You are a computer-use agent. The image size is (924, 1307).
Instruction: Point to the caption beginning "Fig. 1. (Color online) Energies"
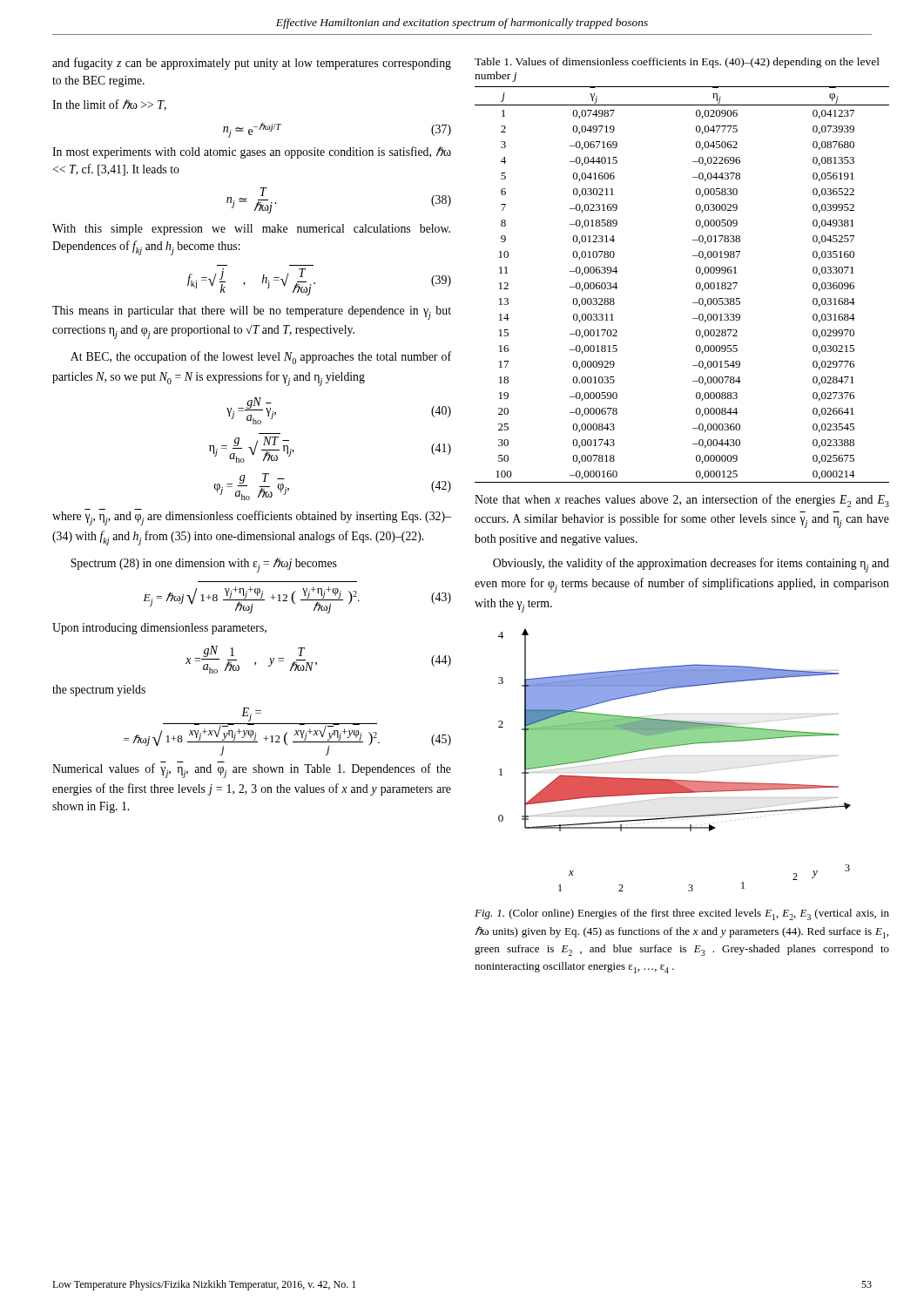[x=682, y=941]
